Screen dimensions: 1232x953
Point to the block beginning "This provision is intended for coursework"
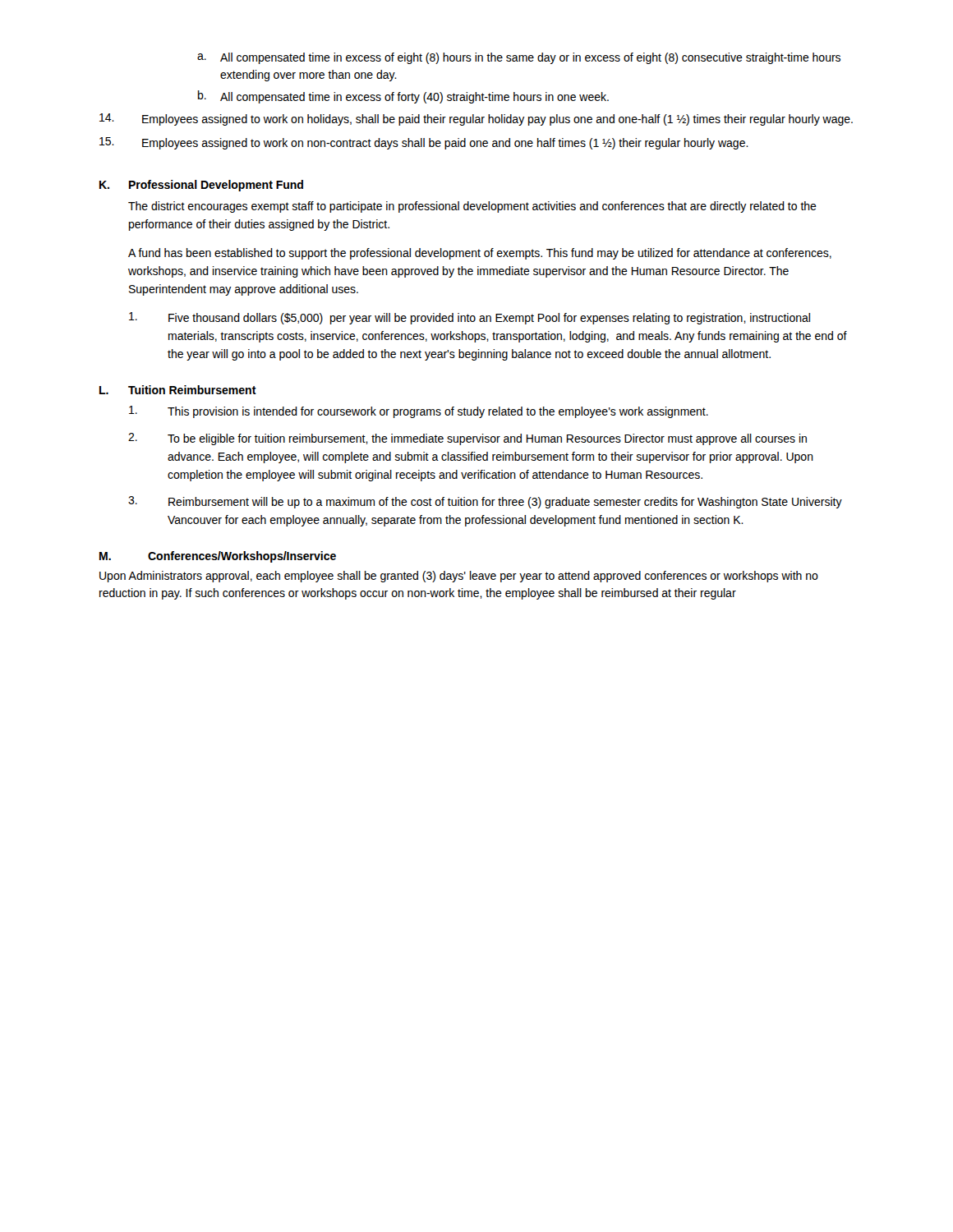click(x=491, y=412)
